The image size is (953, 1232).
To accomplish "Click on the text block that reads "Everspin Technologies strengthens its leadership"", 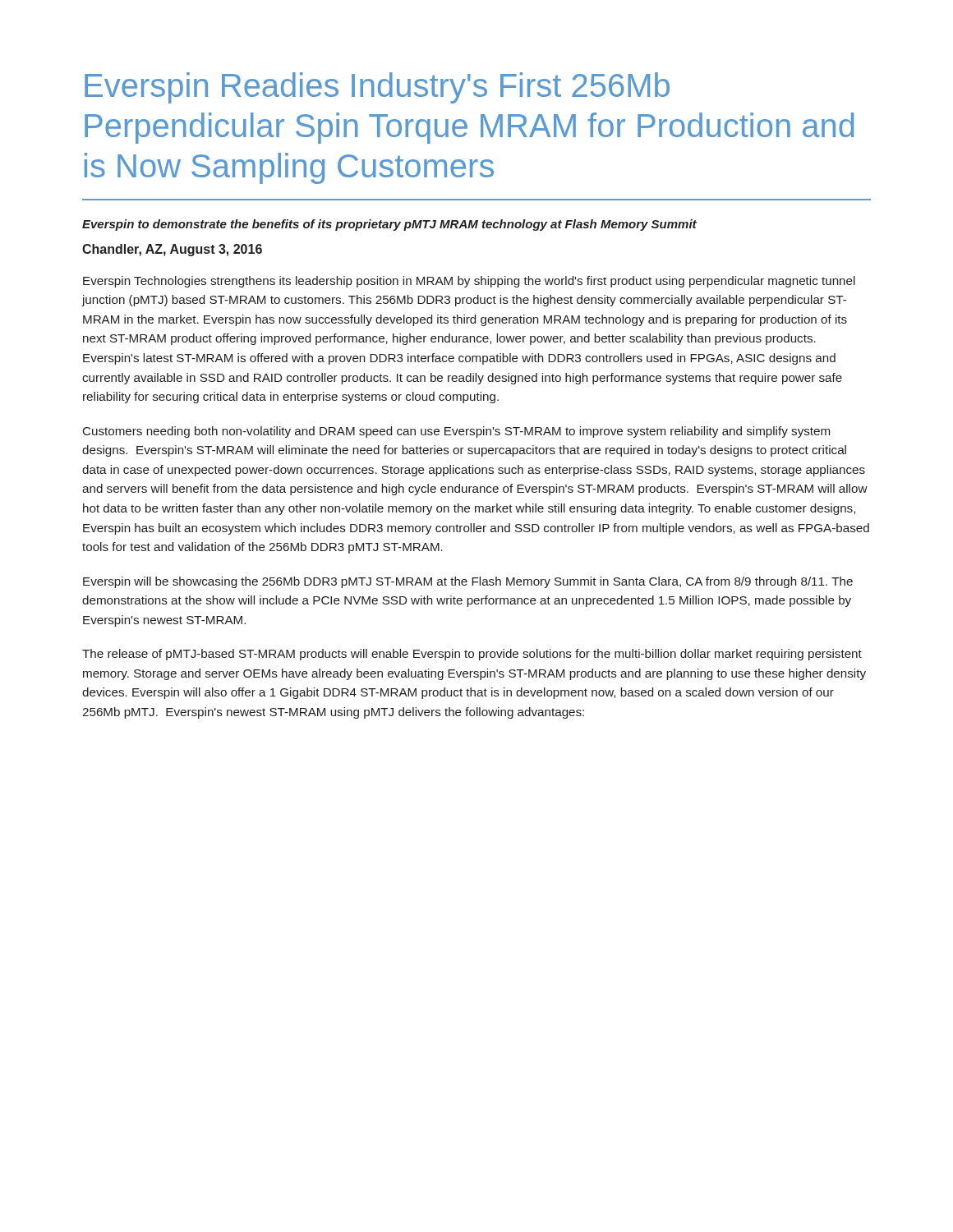I will [x=469, y=338].
